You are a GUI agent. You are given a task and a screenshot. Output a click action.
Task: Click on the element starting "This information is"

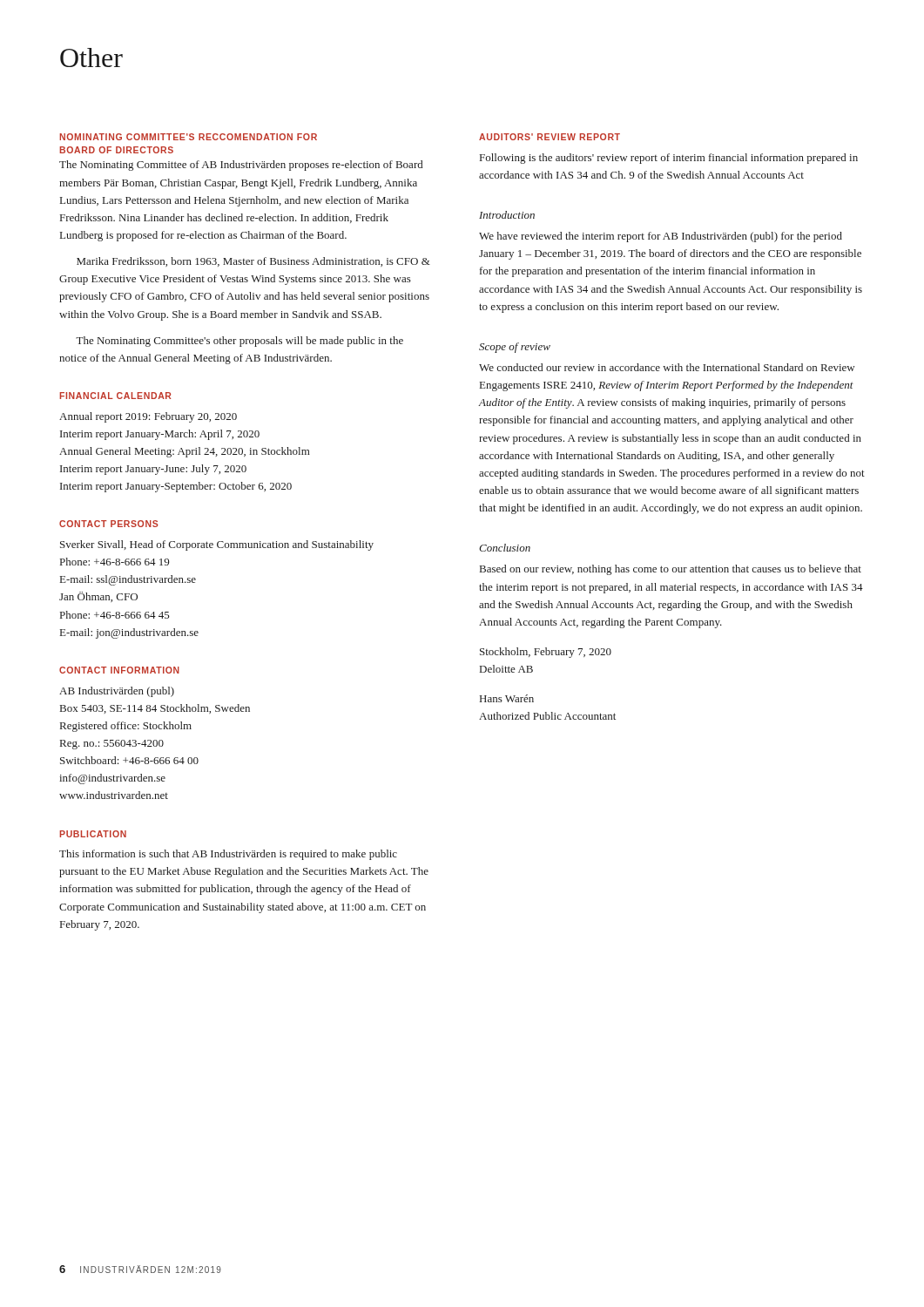[x=246, y=889]
